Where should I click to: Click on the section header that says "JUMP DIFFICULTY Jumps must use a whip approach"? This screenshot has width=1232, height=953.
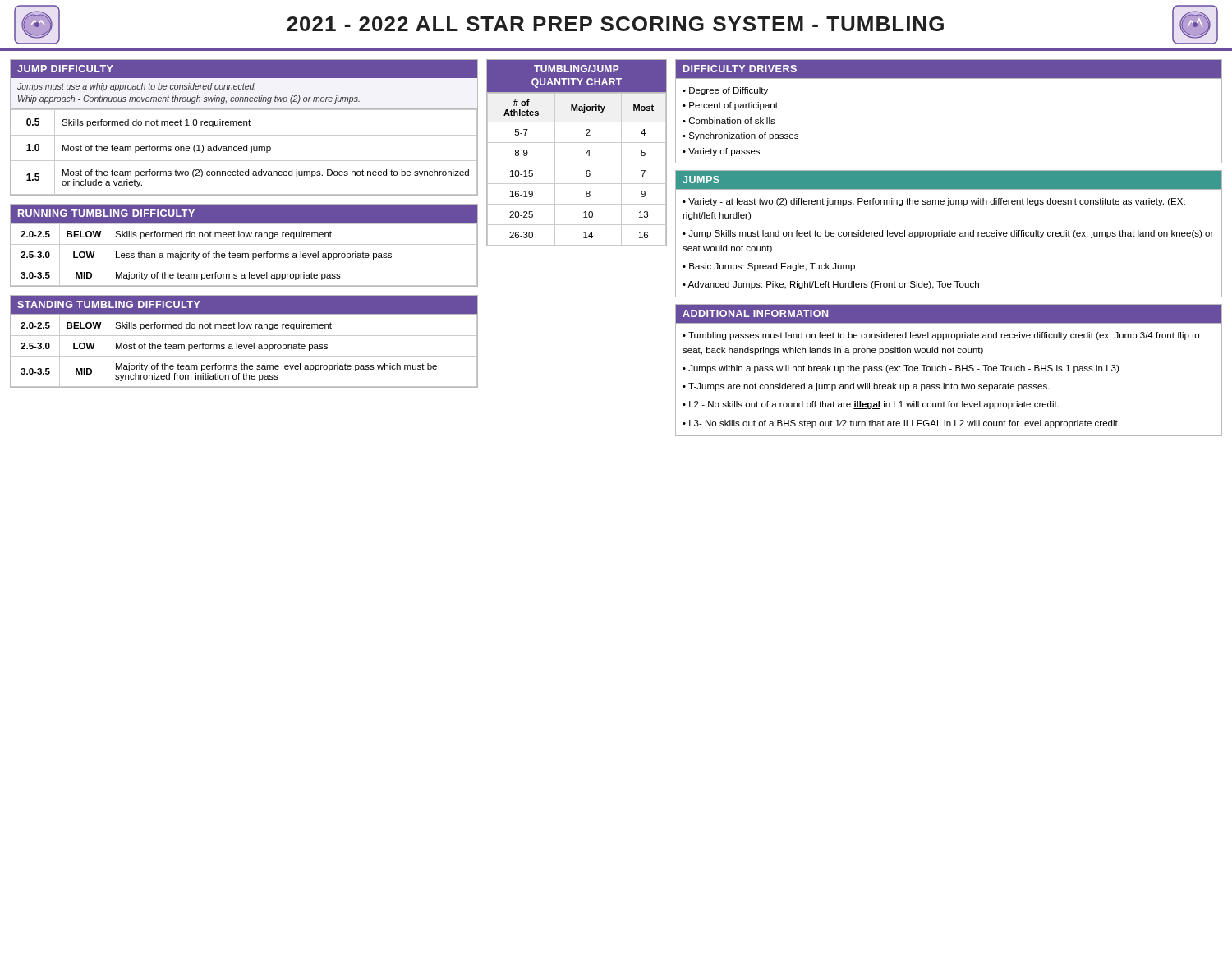(244, 84)
